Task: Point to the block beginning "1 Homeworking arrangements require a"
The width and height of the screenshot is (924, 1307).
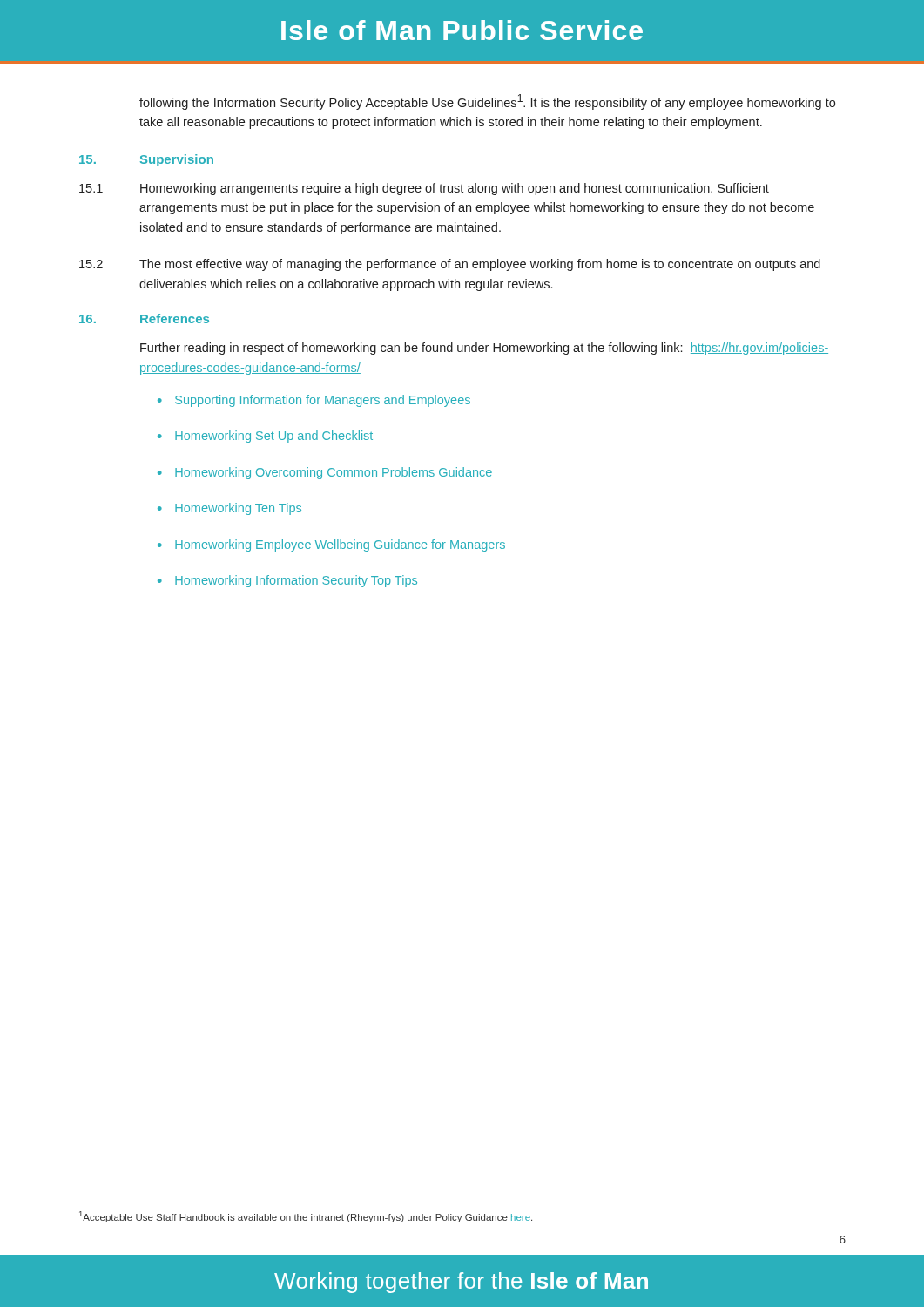Action: (462, 208)
